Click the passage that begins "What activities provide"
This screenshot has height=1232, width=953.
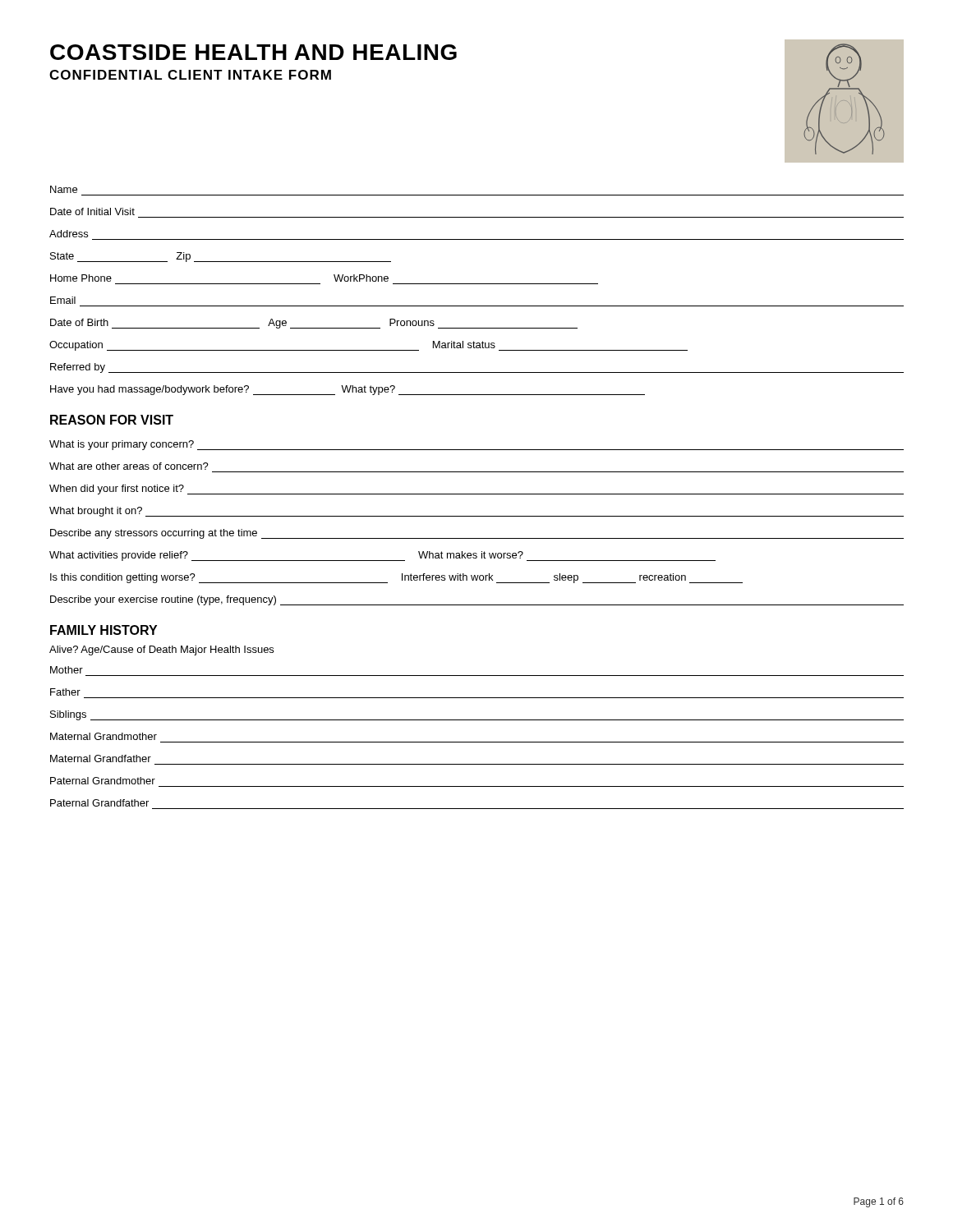[476, 554]
